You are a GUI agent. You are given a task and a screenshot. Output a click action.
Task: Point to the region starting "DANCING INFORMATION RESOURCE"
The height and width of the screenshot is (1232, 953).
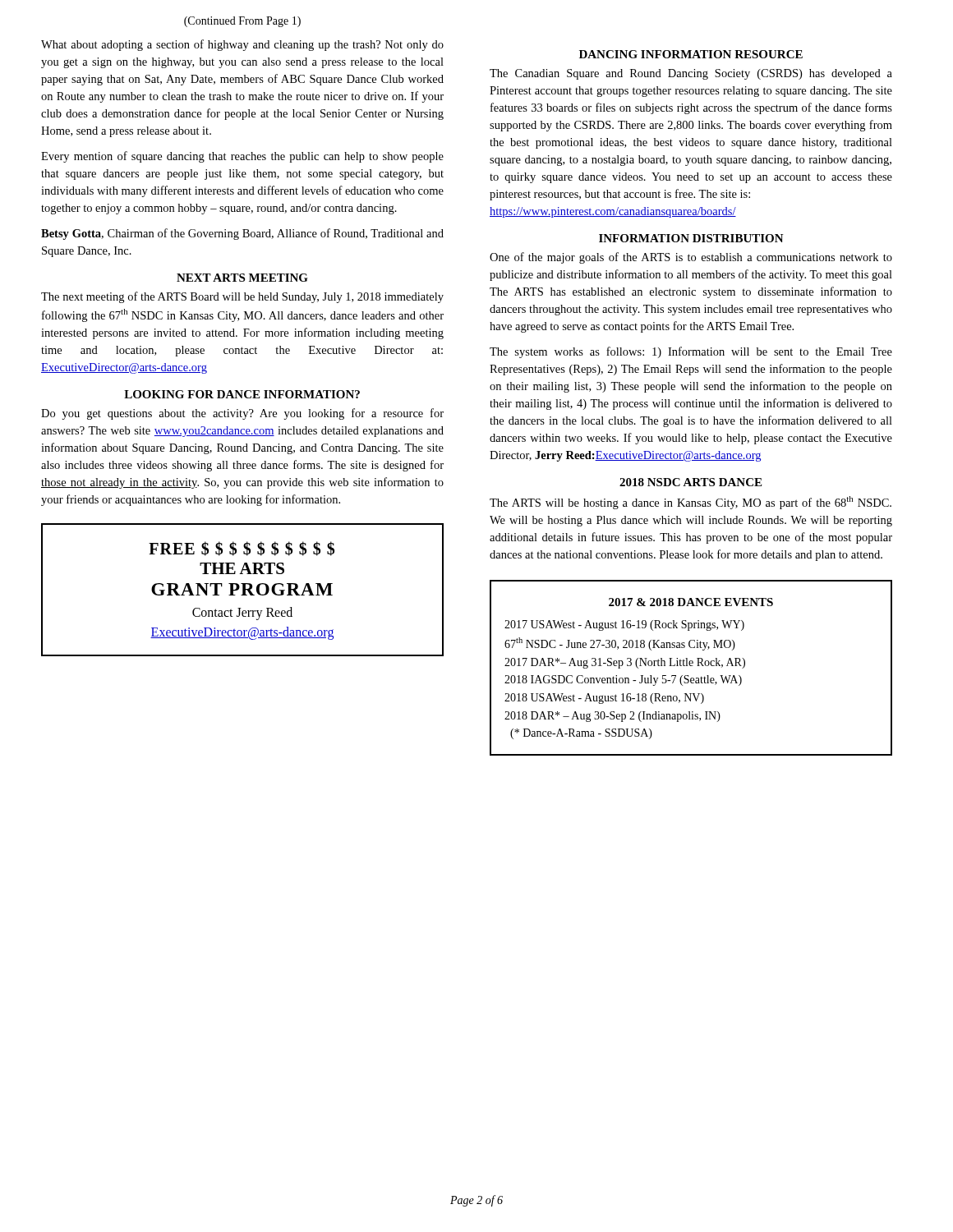691,54
